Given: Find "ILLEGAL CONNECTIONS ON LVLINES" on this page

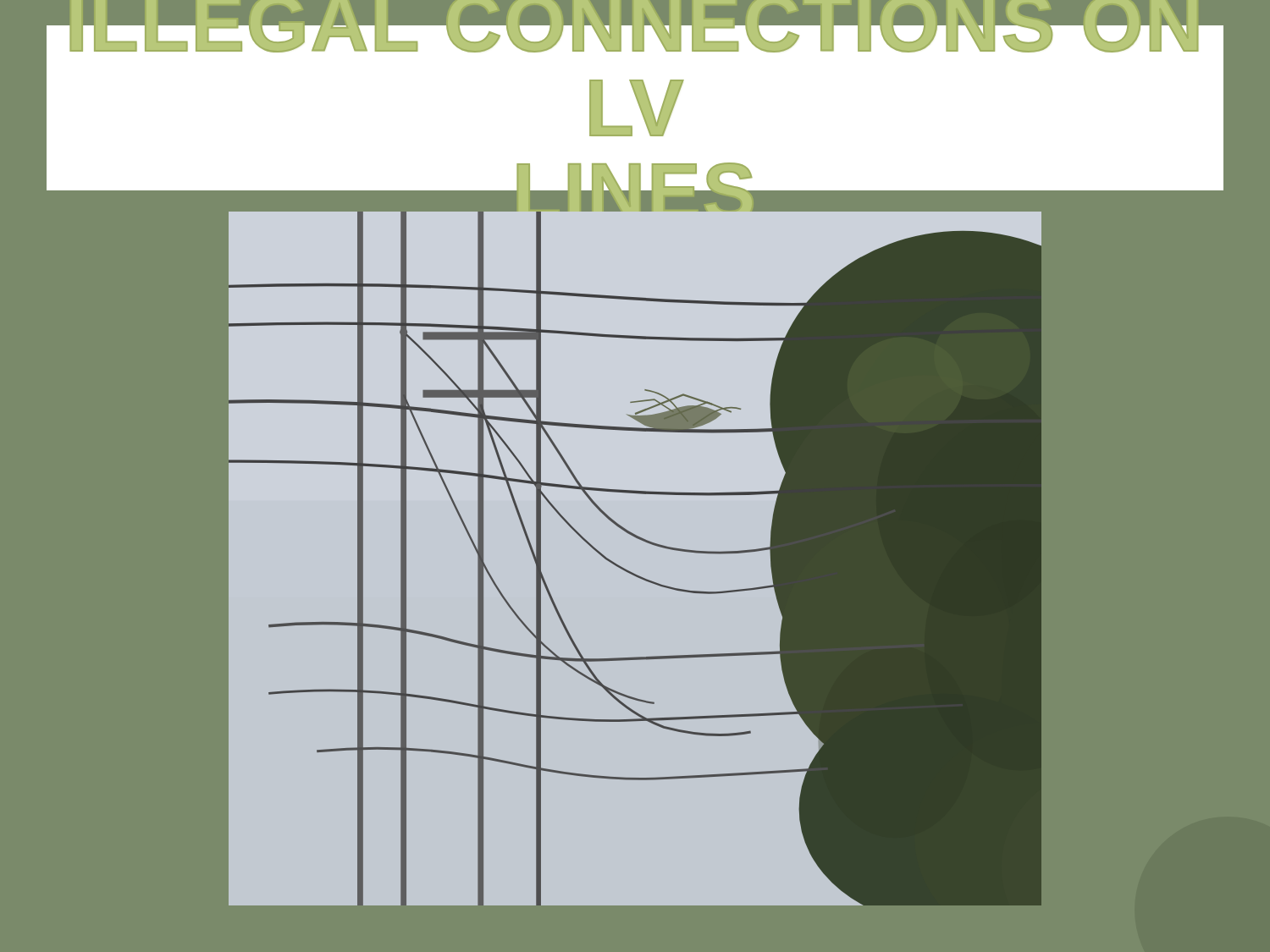Looking at the screenshot, I should (635, 108).
